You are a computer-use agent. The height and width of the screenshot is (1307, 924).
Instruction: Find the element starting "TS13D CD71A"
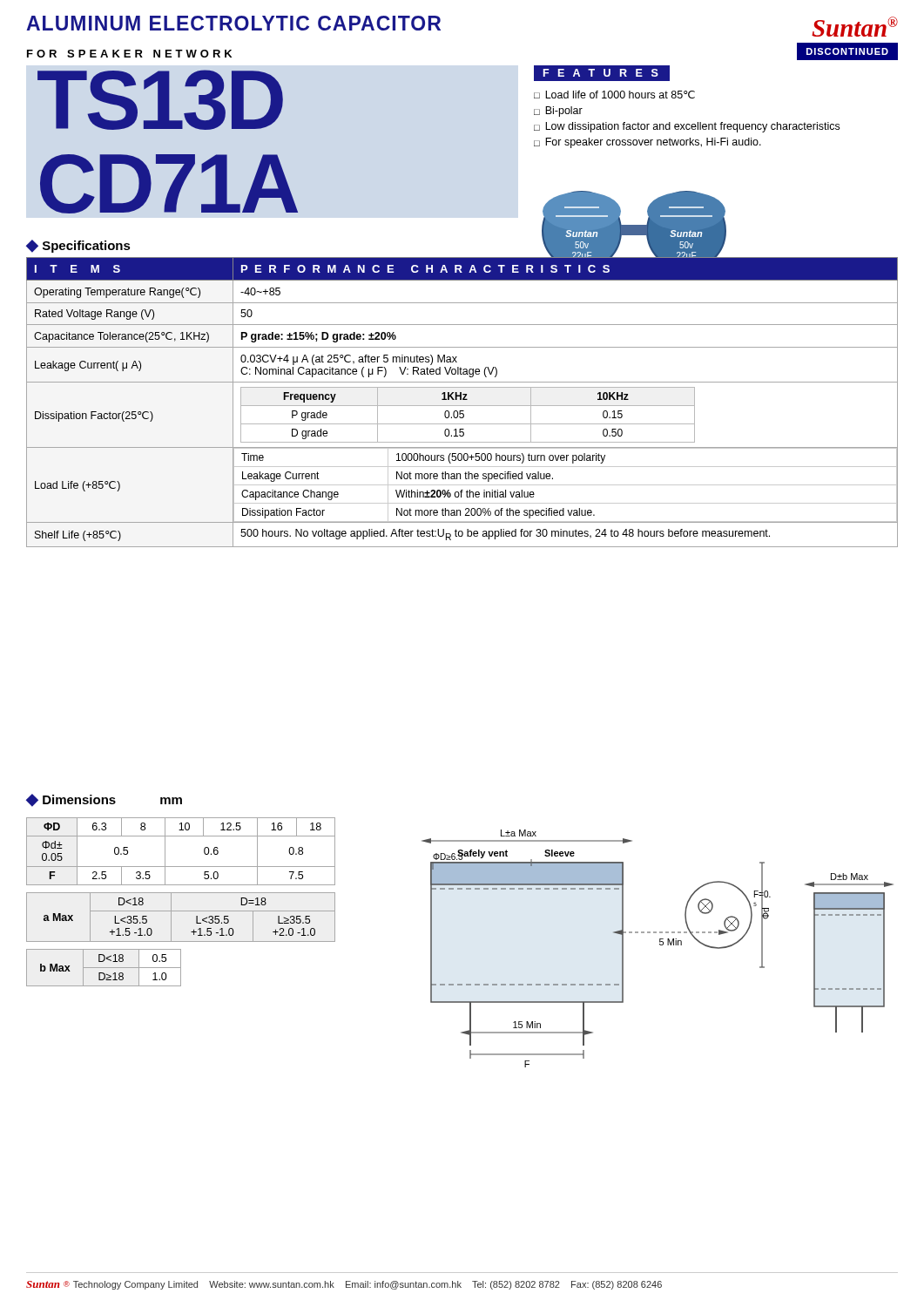(277, 142)
